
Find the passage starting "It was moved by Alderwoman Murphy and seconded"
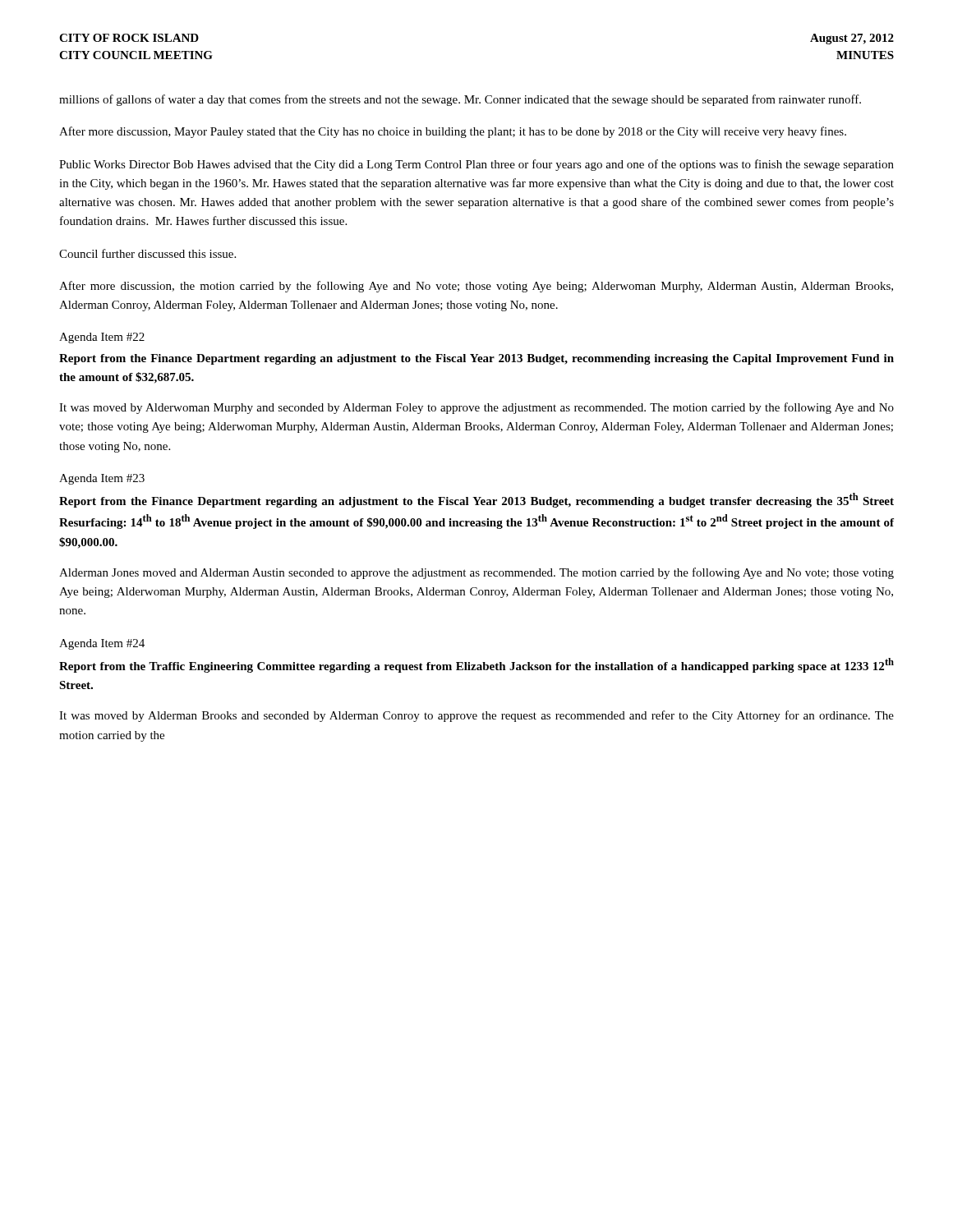pos(476,426)
